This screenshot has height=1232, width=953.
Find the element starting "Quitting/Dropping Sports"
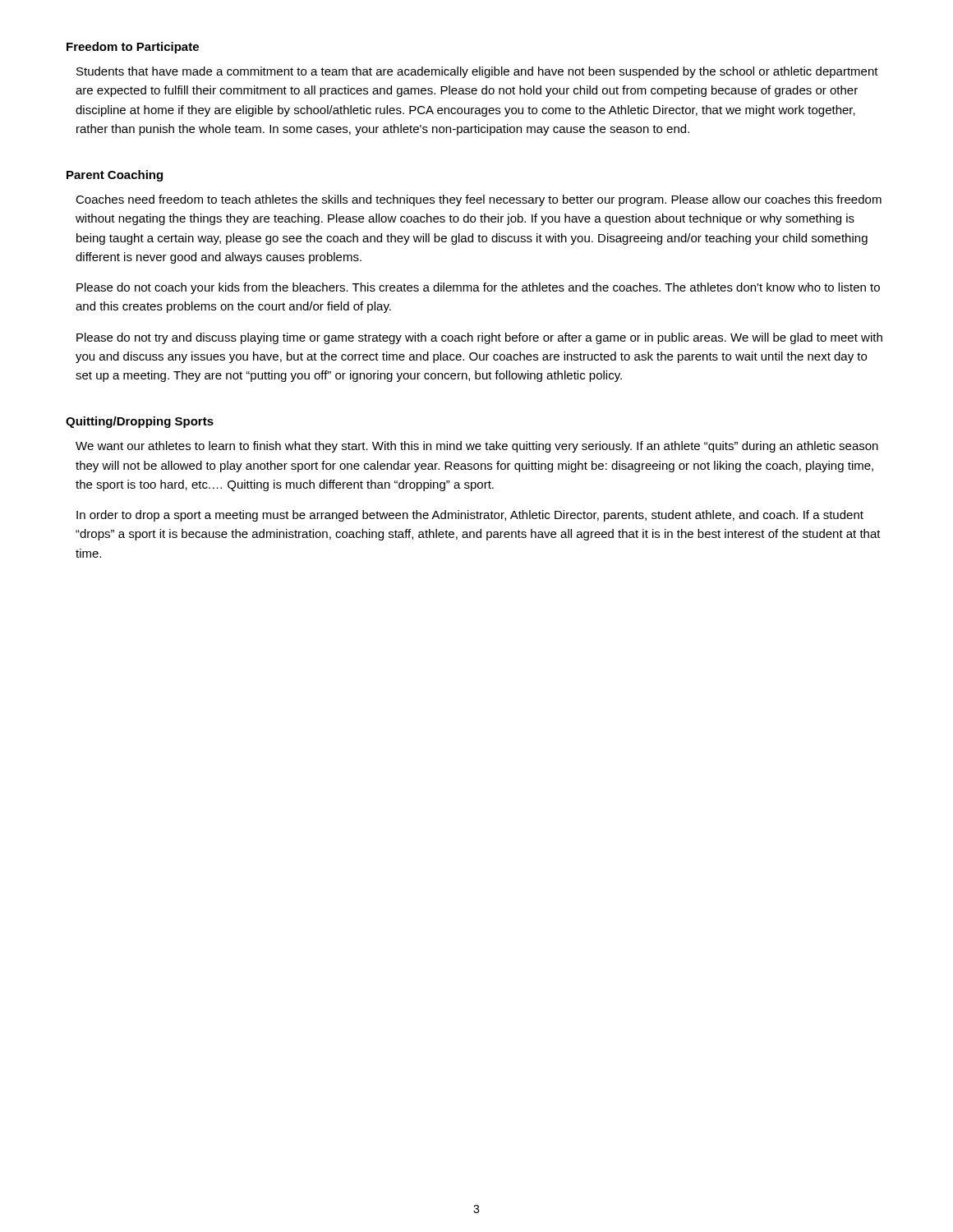tap(140, 421)
